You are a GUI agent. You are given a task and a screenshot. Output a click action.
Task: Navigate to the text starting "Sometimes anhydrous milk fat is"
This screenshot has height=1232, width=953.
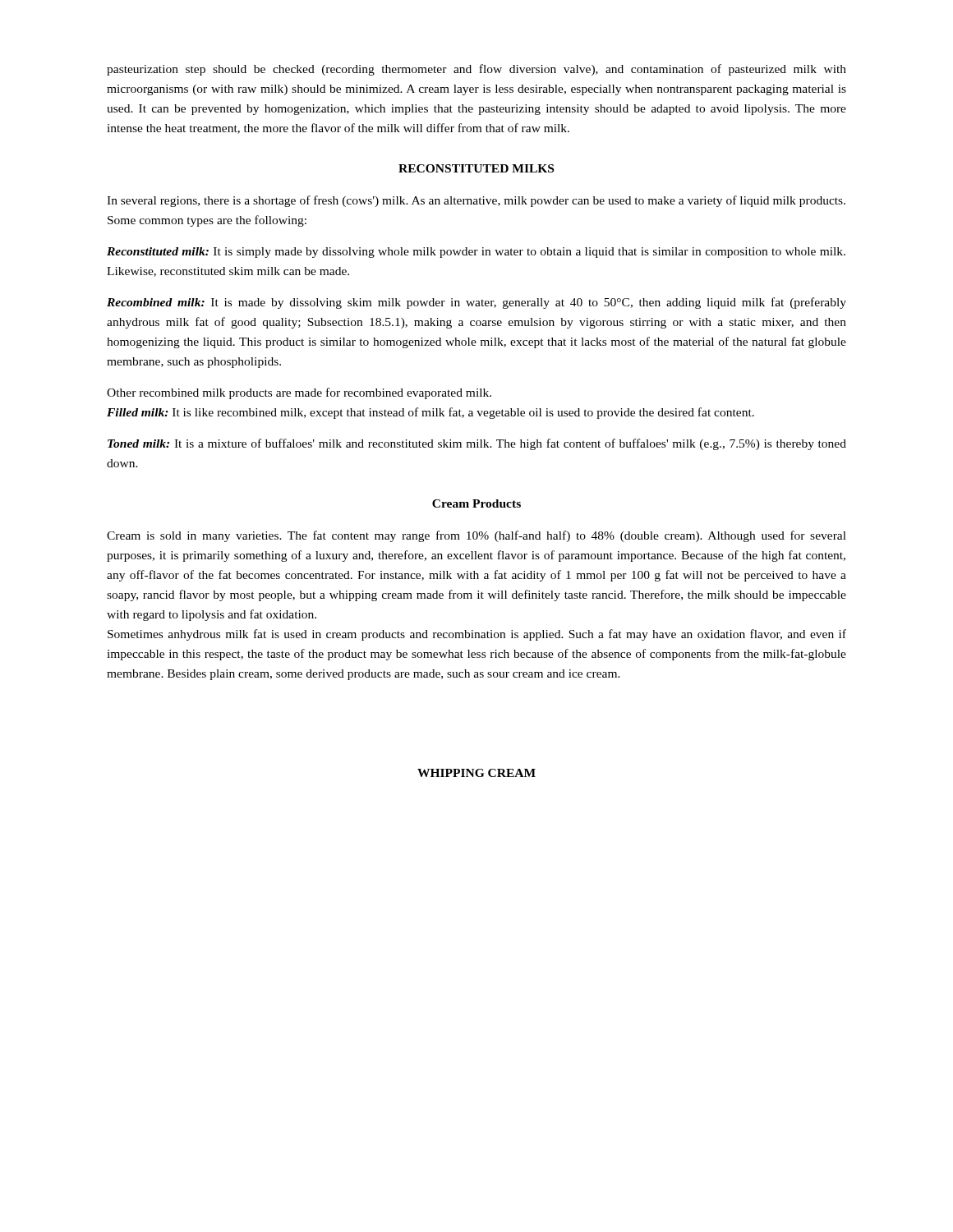(x=476, y=654)
